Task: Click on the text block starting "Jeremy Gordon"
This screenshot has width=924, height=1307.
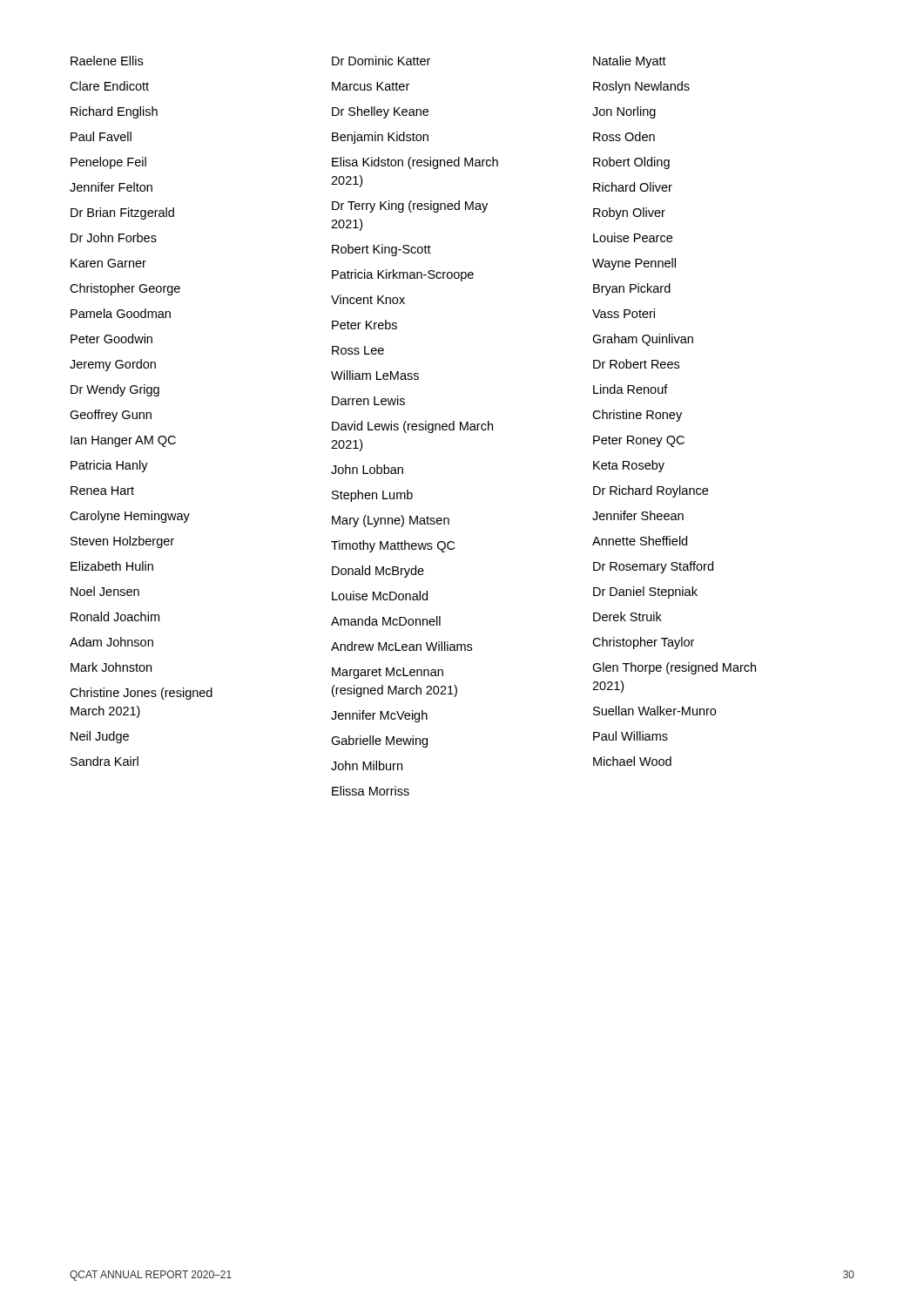Action: pos(113,364)
